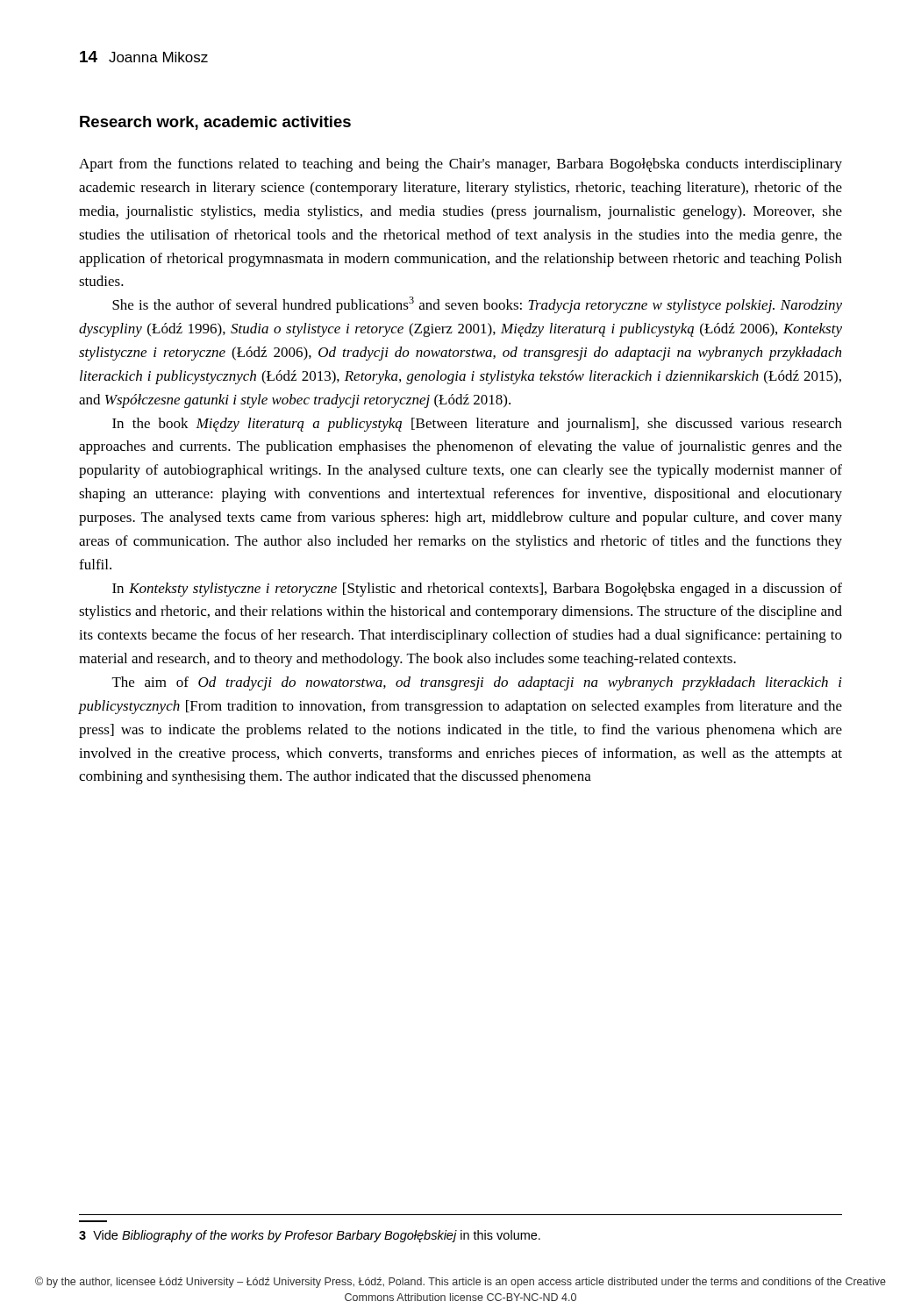Image resolution: width=921 pixels, height=1316 pixels.
Task: Find the text block containing "The aim of"
Action: point(460,730)
